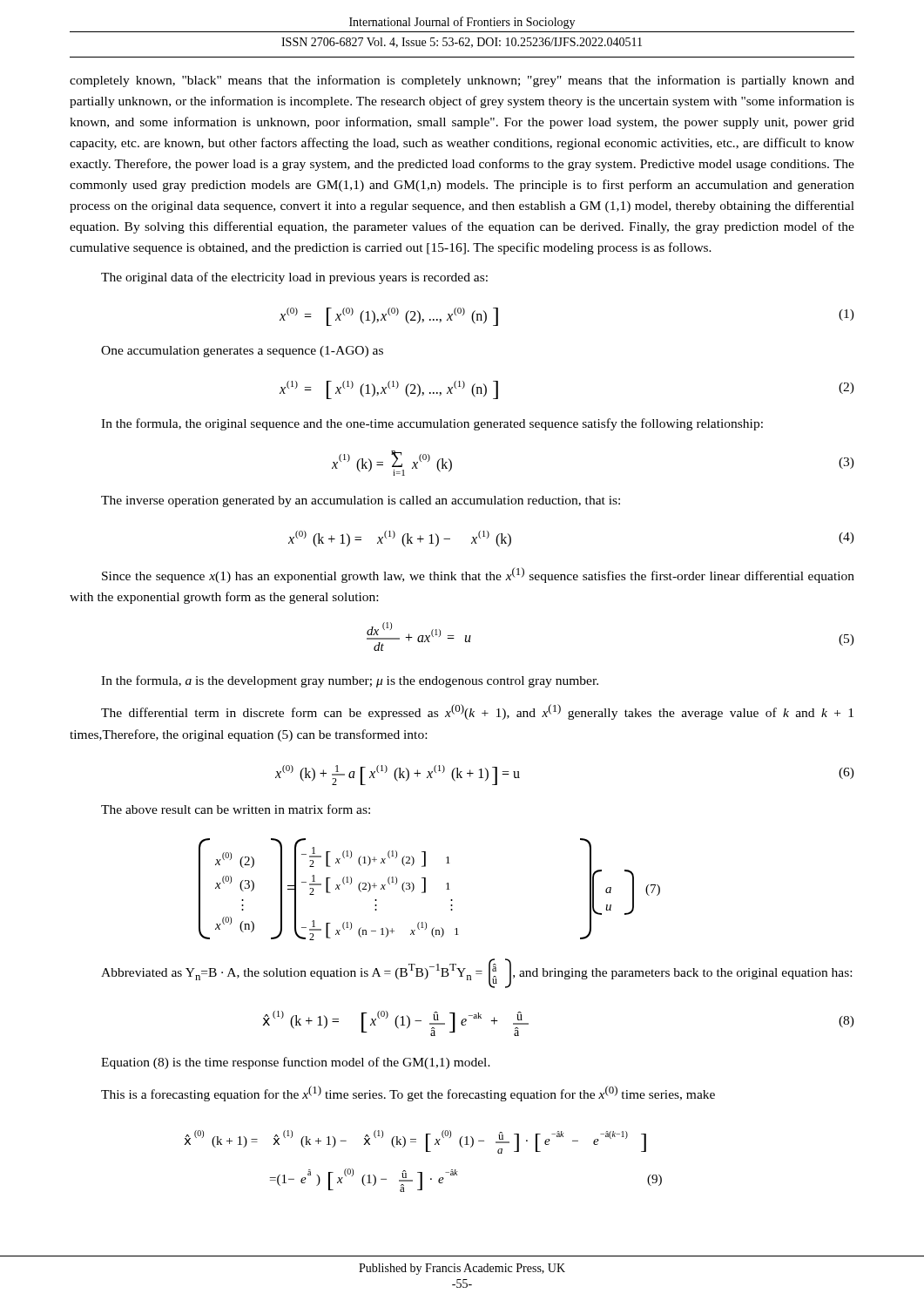Image resolution: width=924 pixels, height=1307 pixels.
Task: Where is the passage that starts "One accumulation generates a sequence (1-AGO)"?
Action: tap(242, 350)
